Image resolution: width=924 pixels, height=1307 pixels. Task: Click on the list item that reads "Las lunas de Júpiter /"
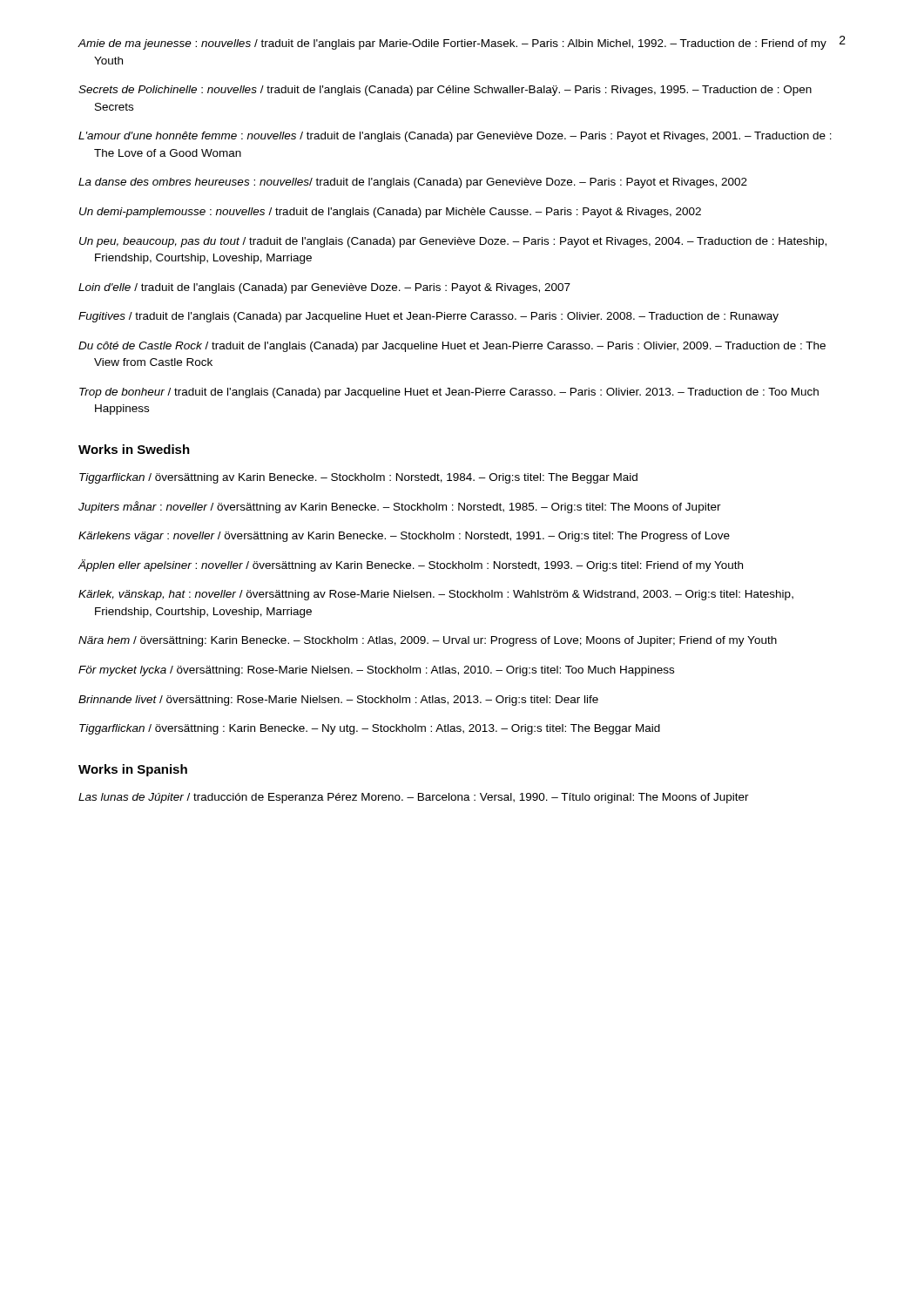click(413, 796)
